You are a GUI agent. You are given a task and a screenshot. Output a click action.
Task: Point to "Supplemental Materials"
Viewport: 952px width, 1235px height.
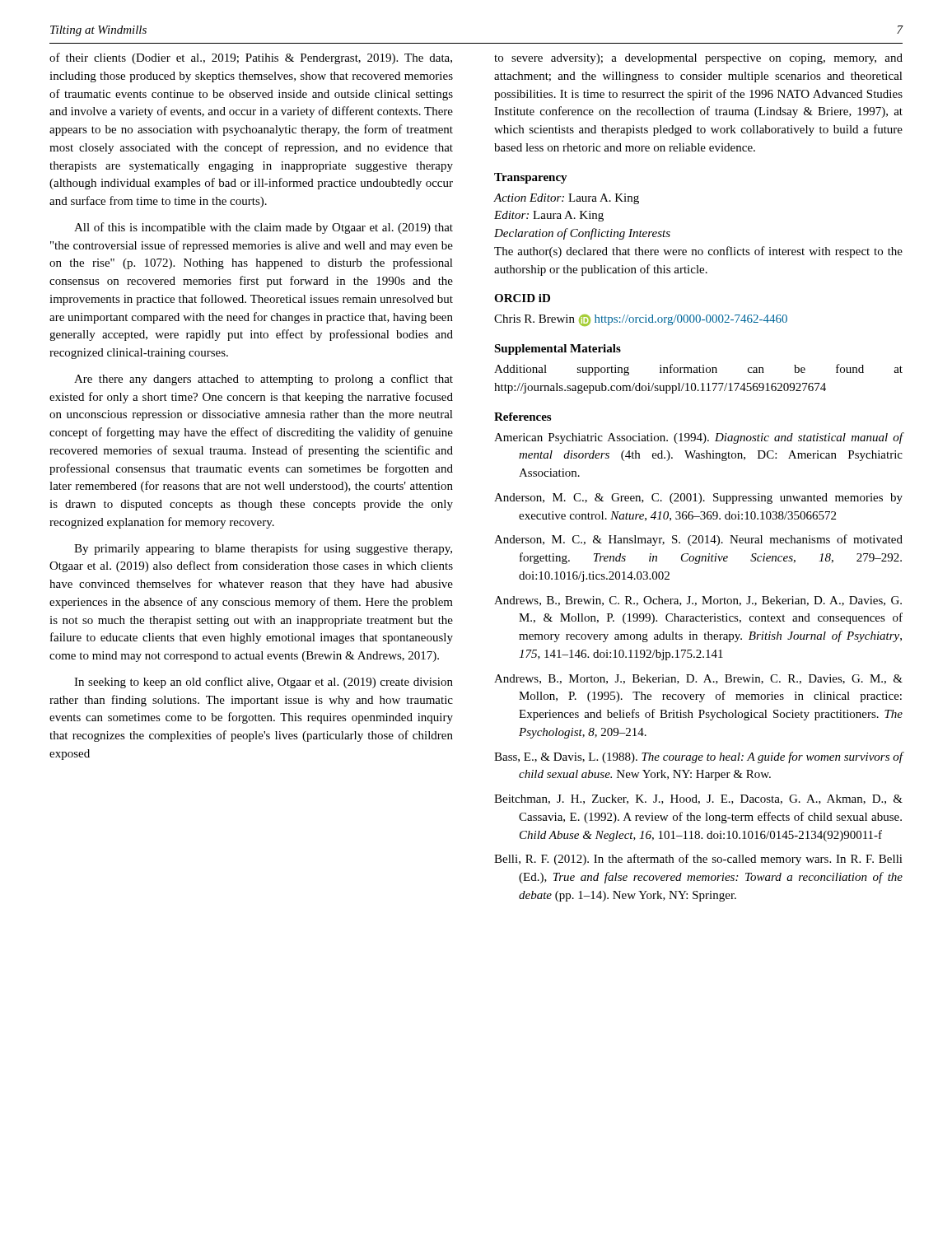tap(557, 348)
